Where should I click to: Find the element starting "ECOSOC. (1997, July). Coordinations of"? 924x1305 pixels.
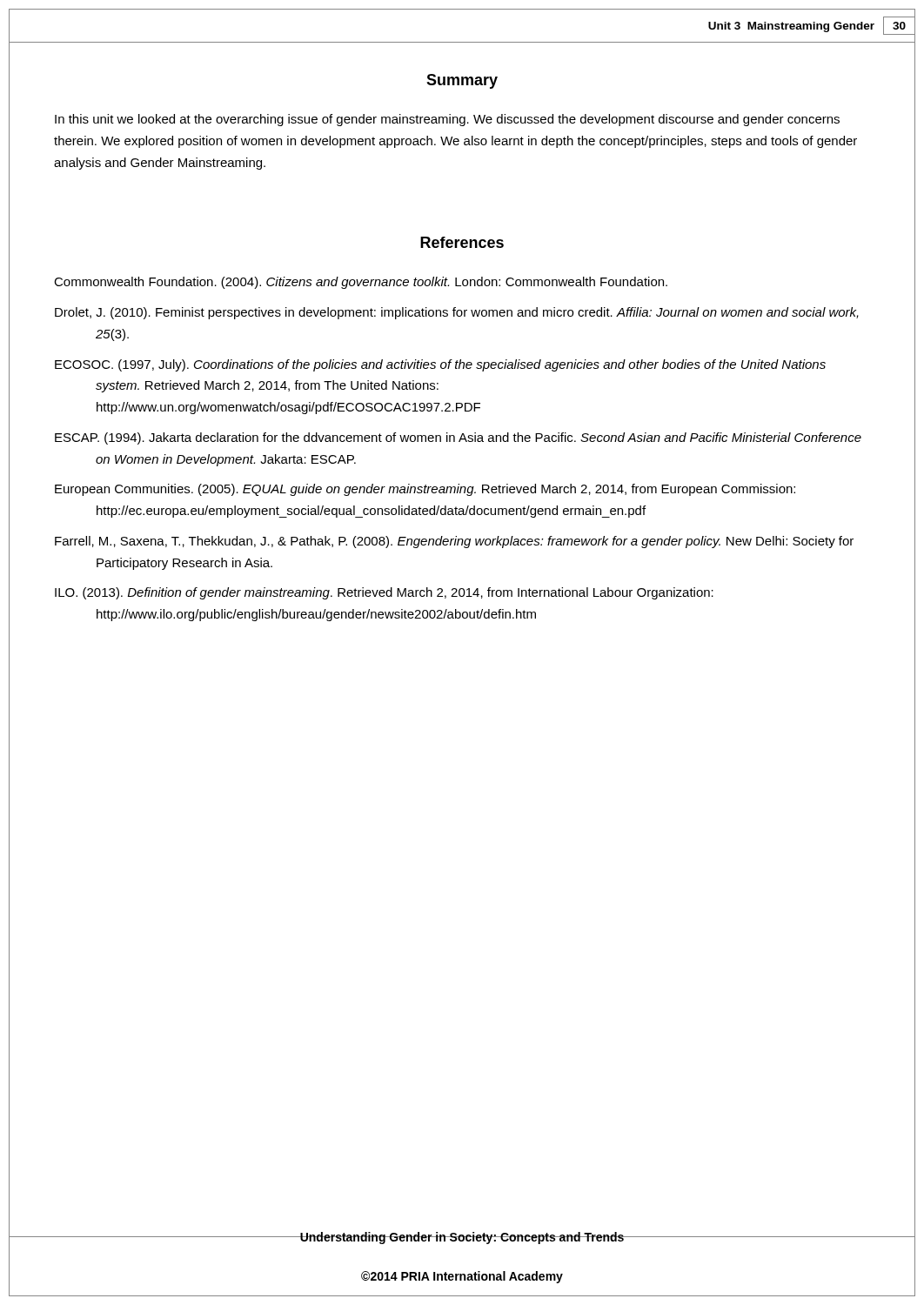click(x=440, y=385)
